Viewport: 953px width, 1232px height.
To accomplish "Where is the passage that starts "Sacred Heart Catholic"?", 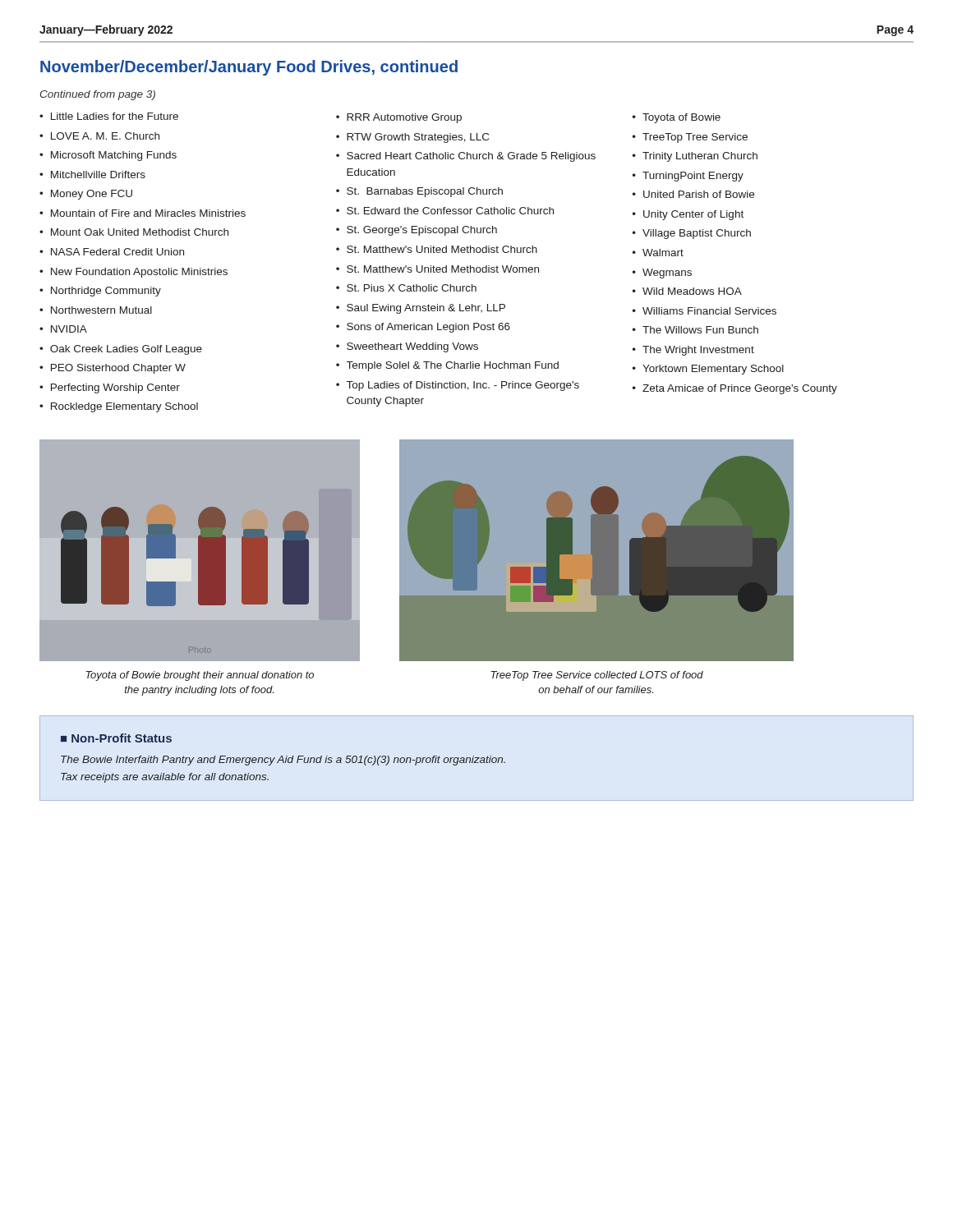I will pyautogui.click(x=471, y=164).
